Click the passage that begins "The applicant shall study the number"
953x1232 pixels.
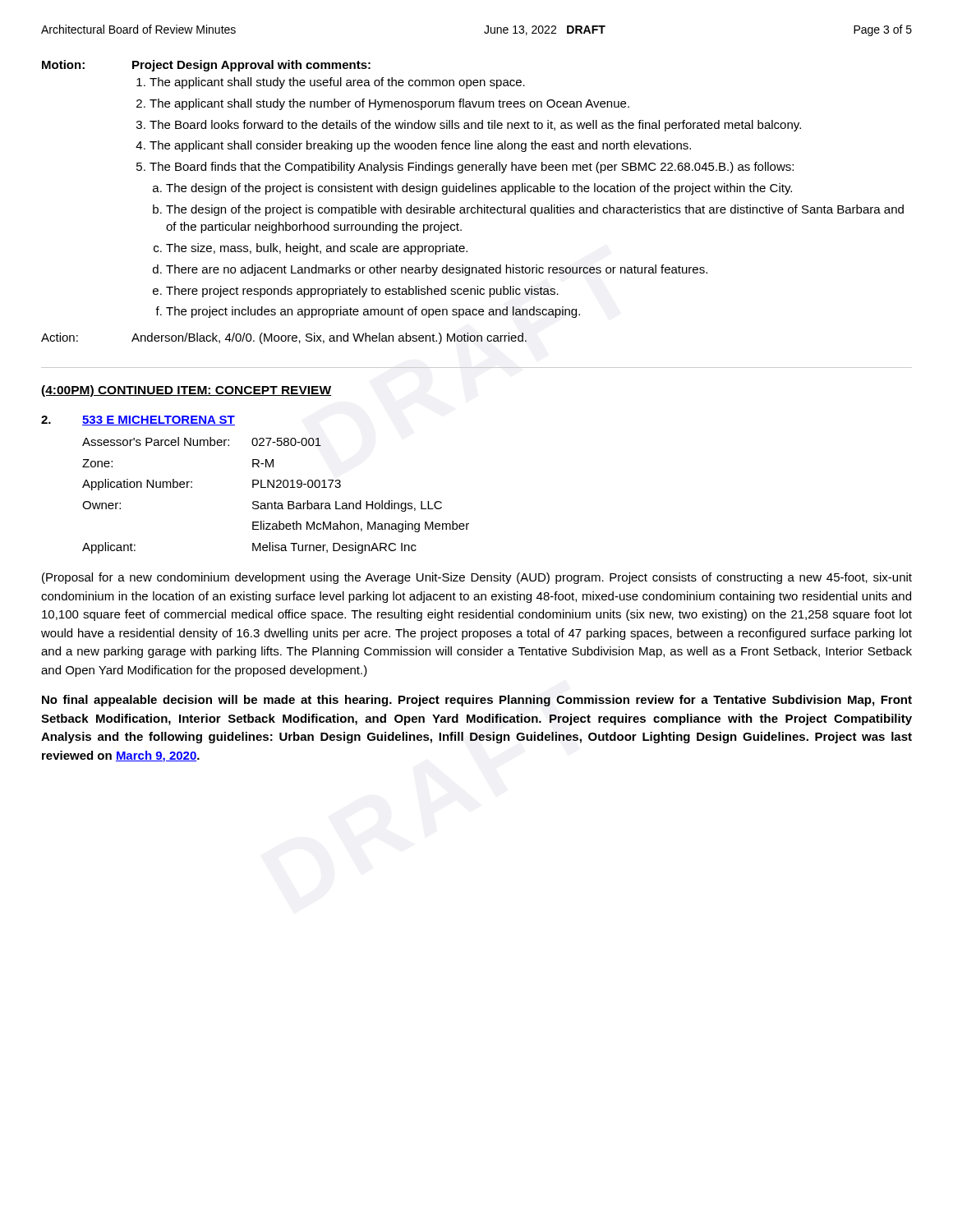[x=390, y=103]
